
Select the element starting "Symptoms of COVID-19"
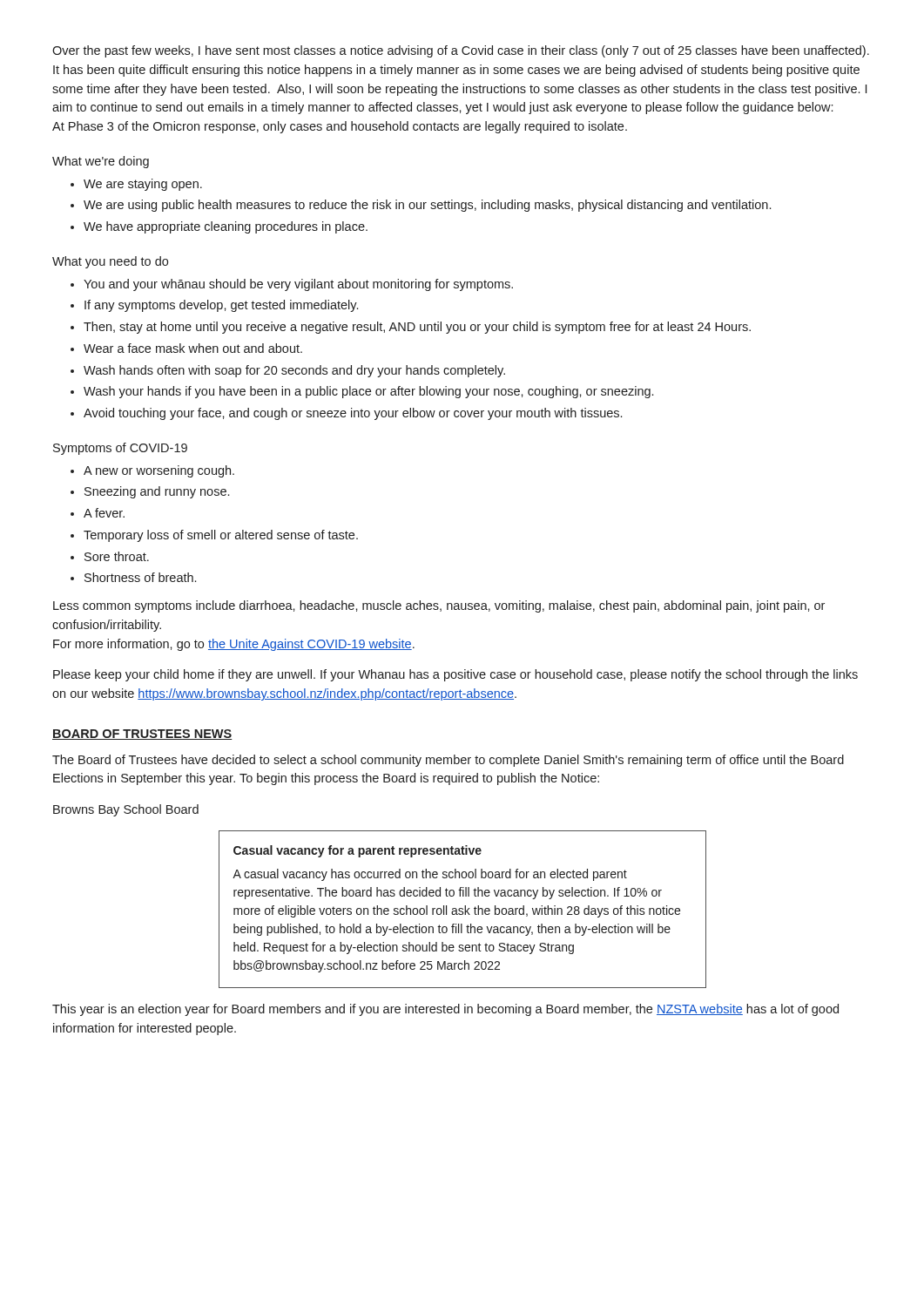click(120, 448)
